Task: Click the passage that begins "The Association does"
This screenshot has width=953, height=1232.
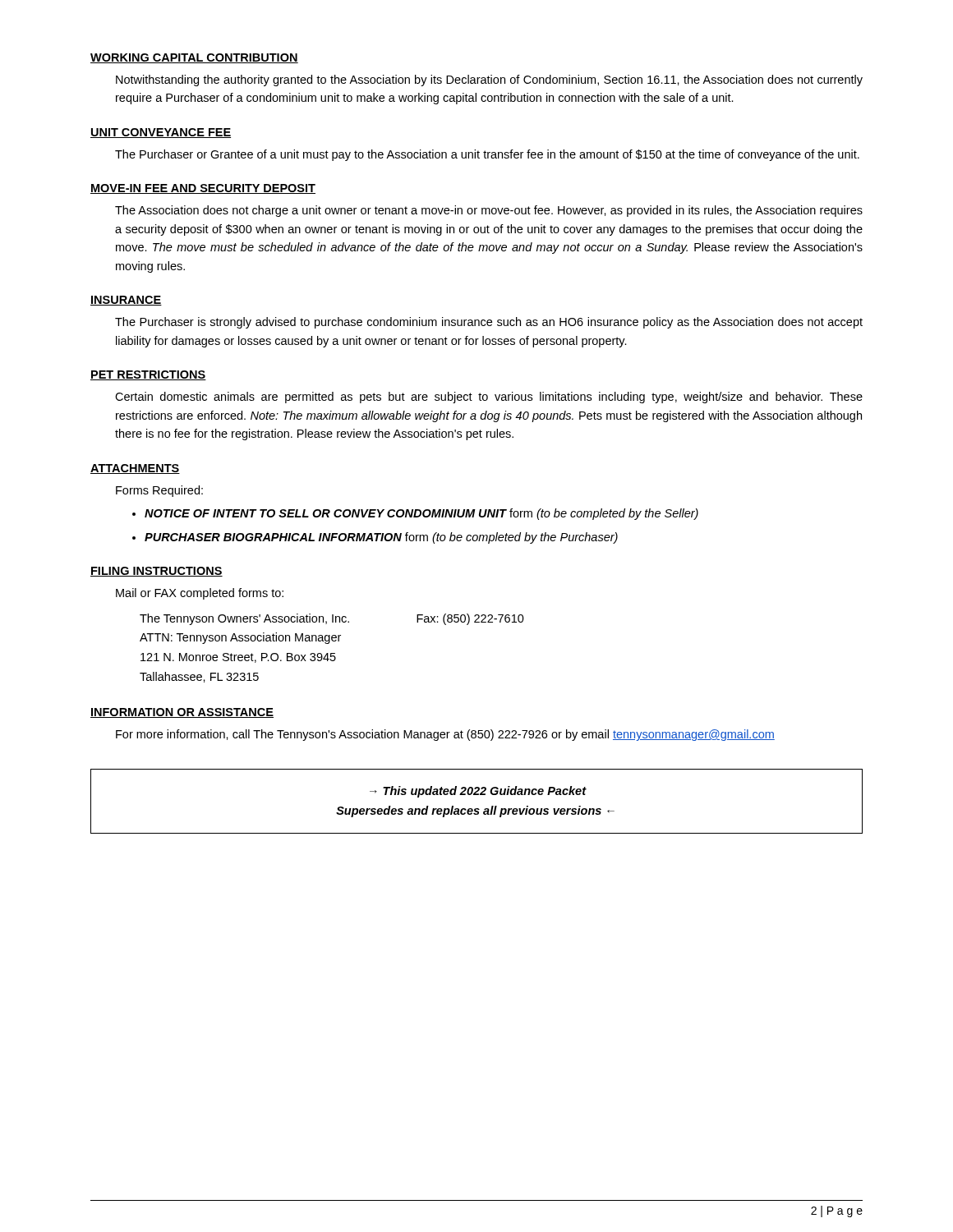Action: click(489, 238)
